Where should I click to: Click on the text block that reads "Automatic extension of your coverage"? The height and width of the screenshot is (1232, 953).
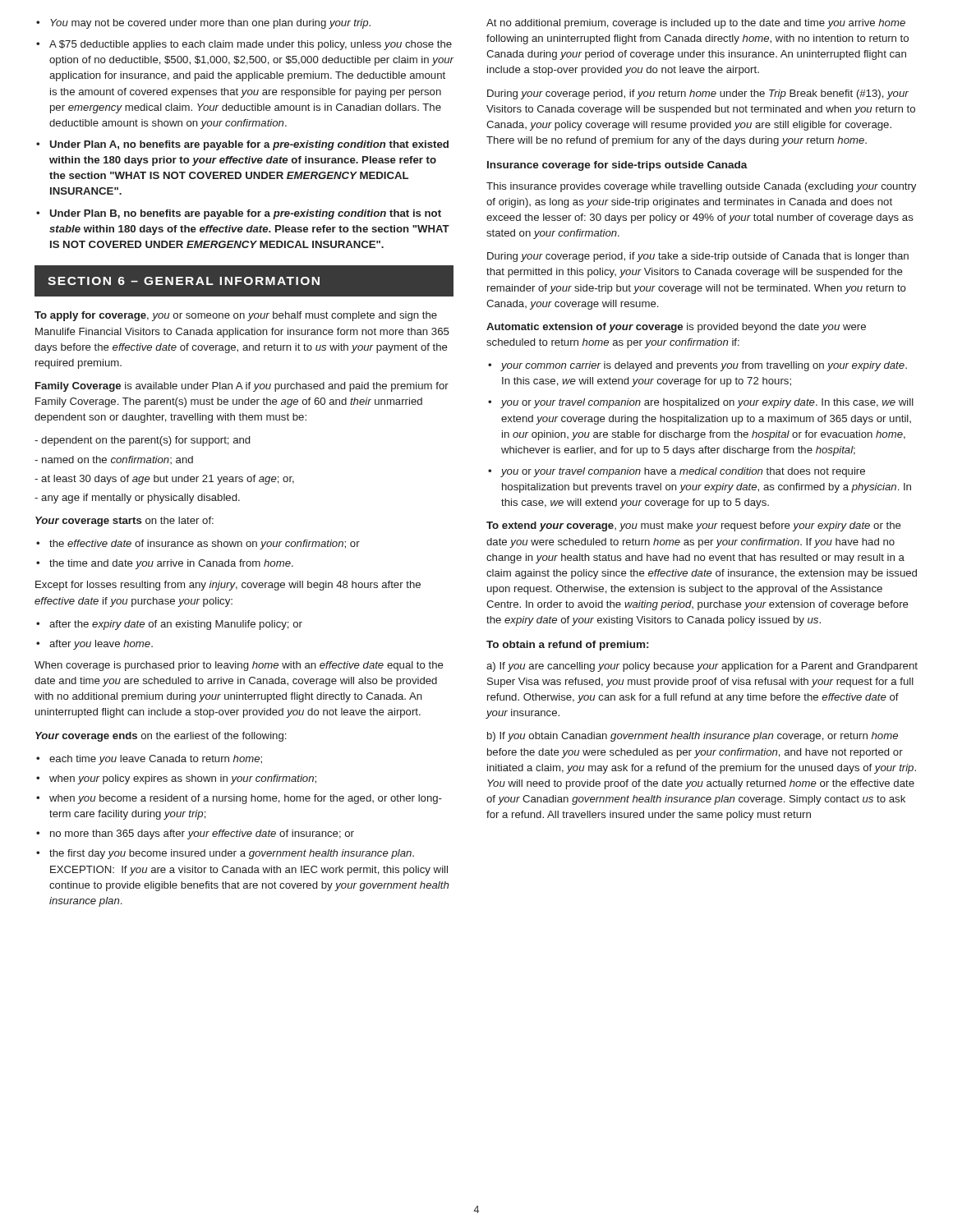pos(702,334)
